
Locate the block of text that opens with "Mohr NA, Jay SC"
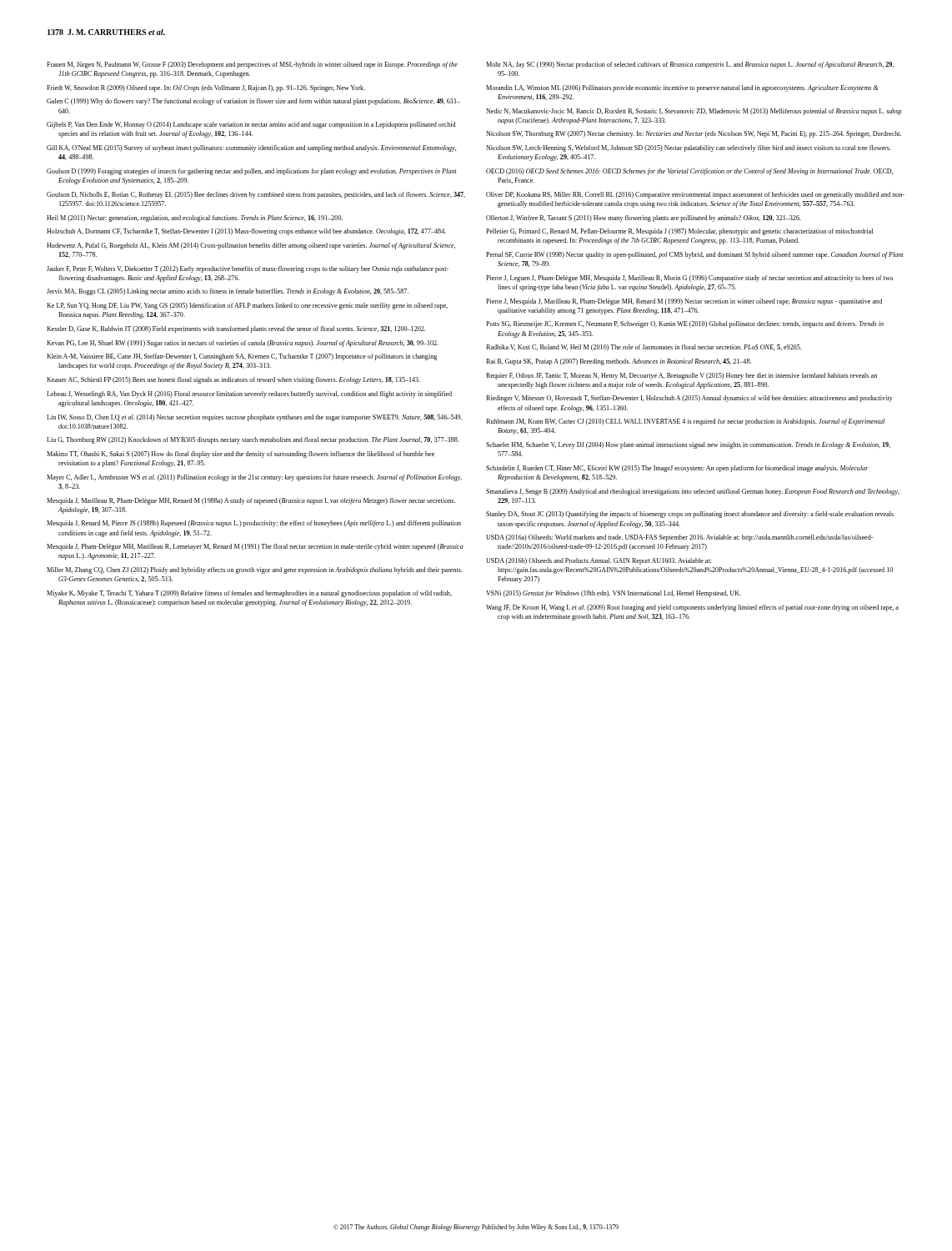coord(690,69)
